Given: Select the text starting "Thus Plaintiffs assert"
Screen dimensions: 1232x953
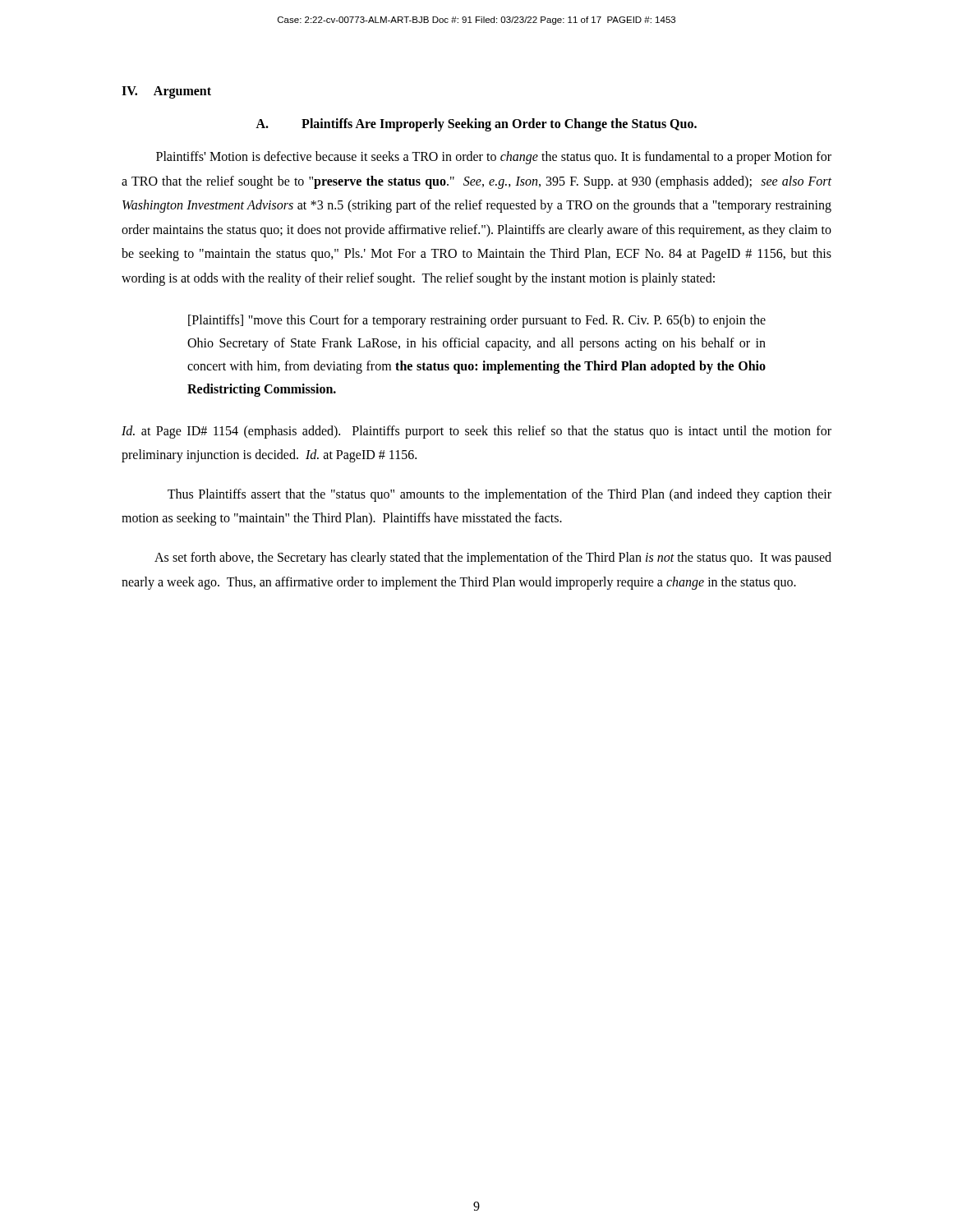Looking at the screenshot, I should [476, 506].
